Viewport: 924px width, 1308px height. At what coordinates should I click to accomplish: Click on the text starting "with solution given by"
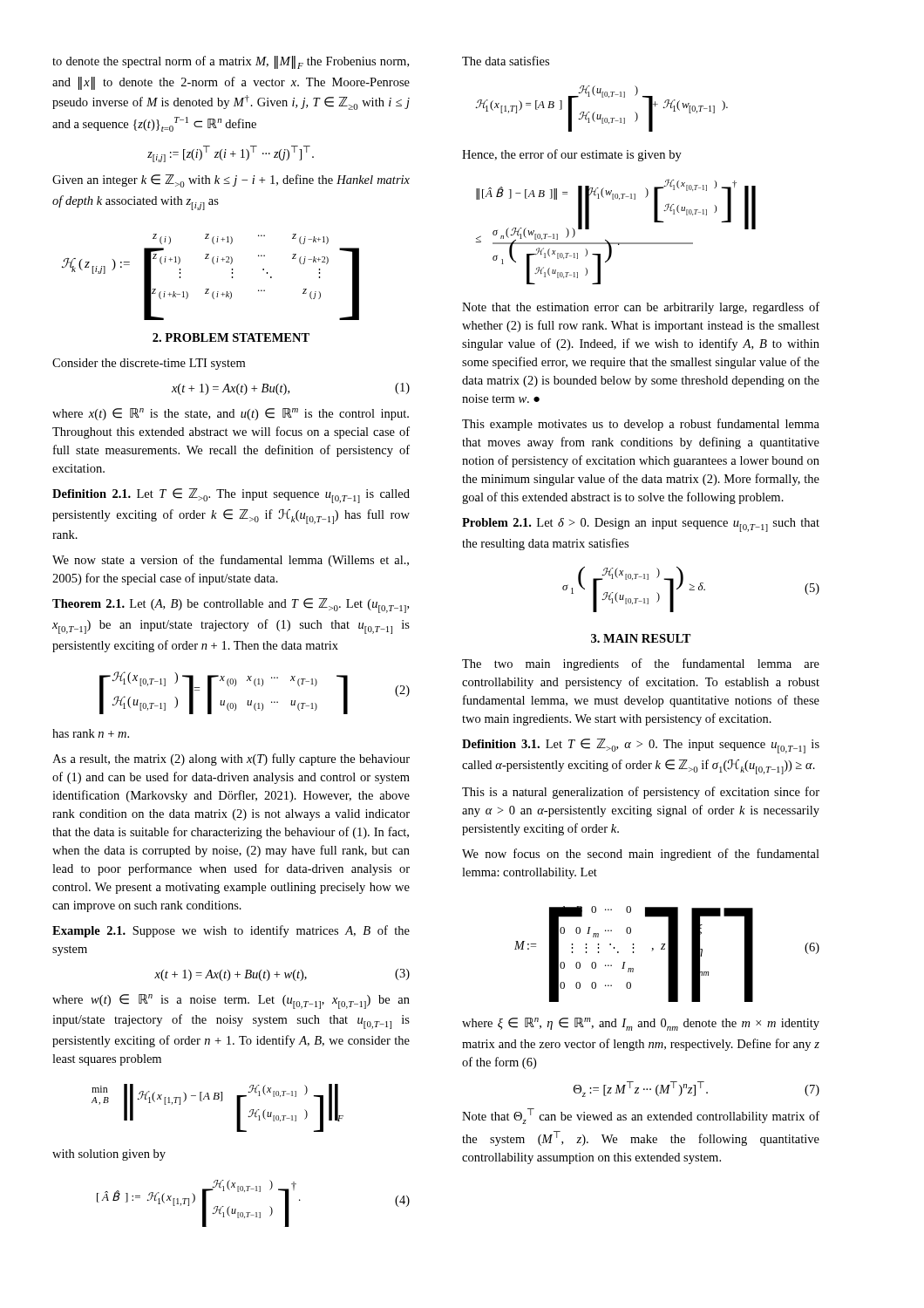point(109,1155)
